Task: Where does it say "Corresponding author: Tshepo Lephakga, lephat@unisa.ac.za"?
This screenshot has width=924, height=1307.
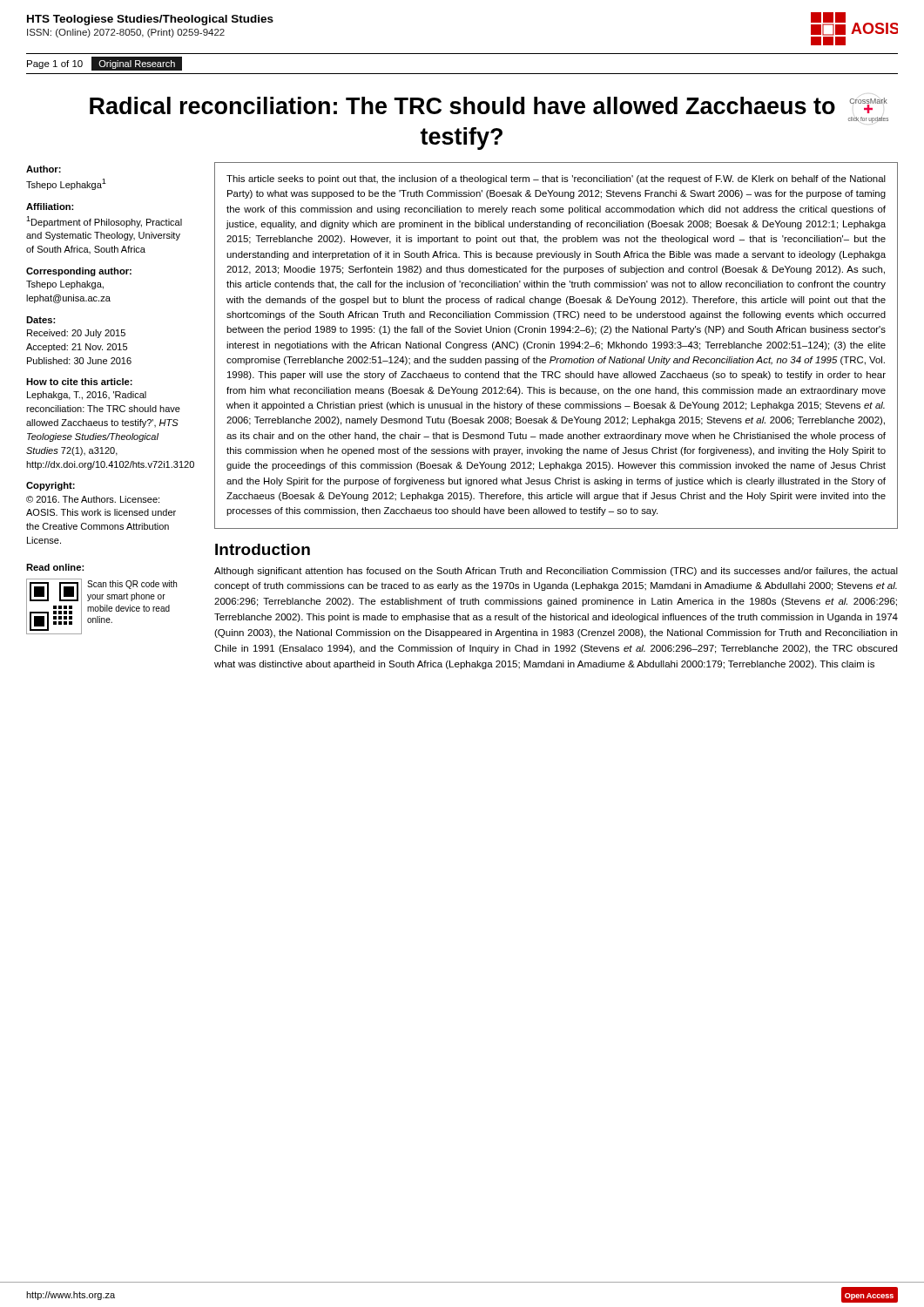Action: [108, 285]
